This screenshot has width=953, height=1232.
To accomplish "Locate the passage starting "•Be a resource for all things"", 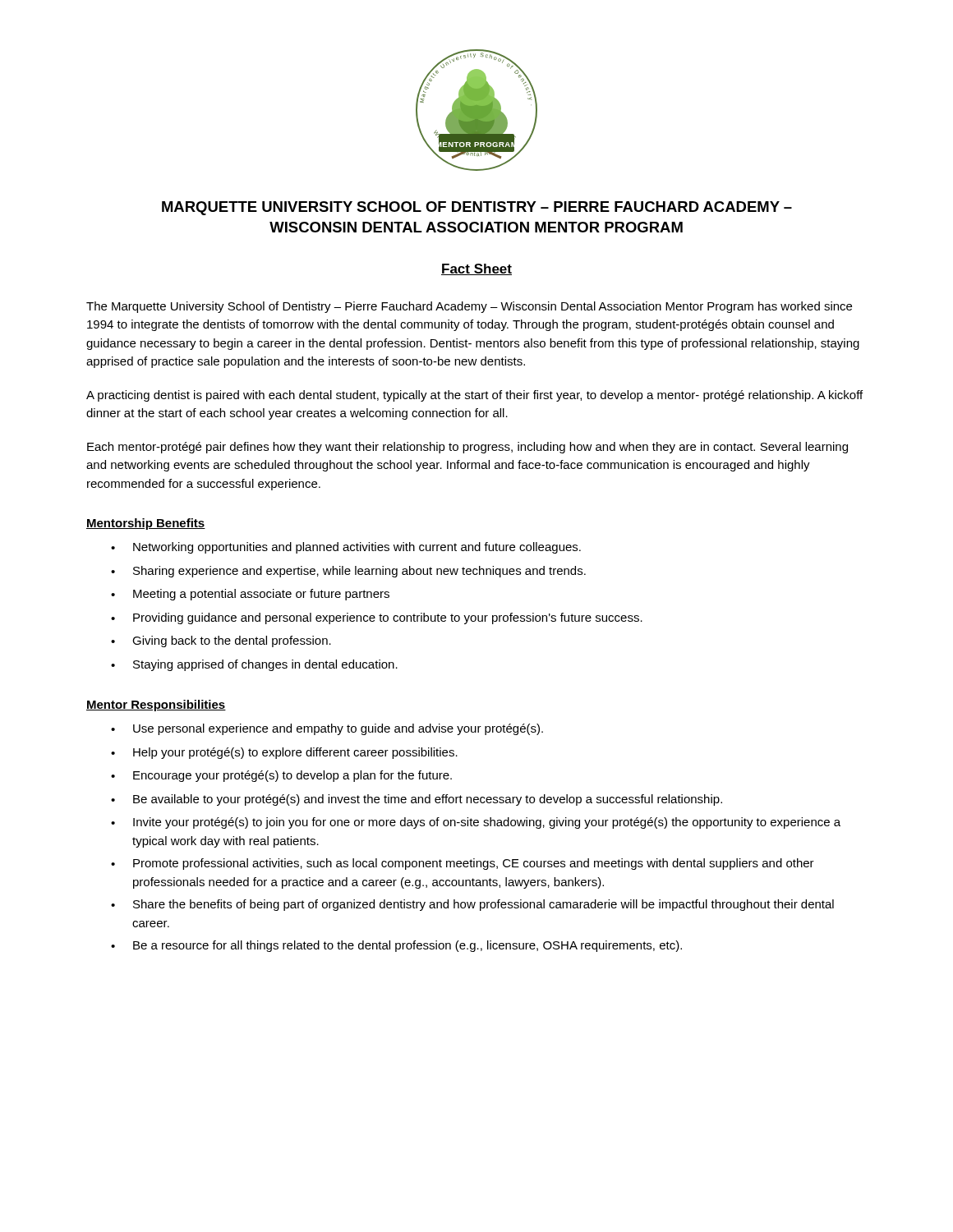I will point(397,946).
